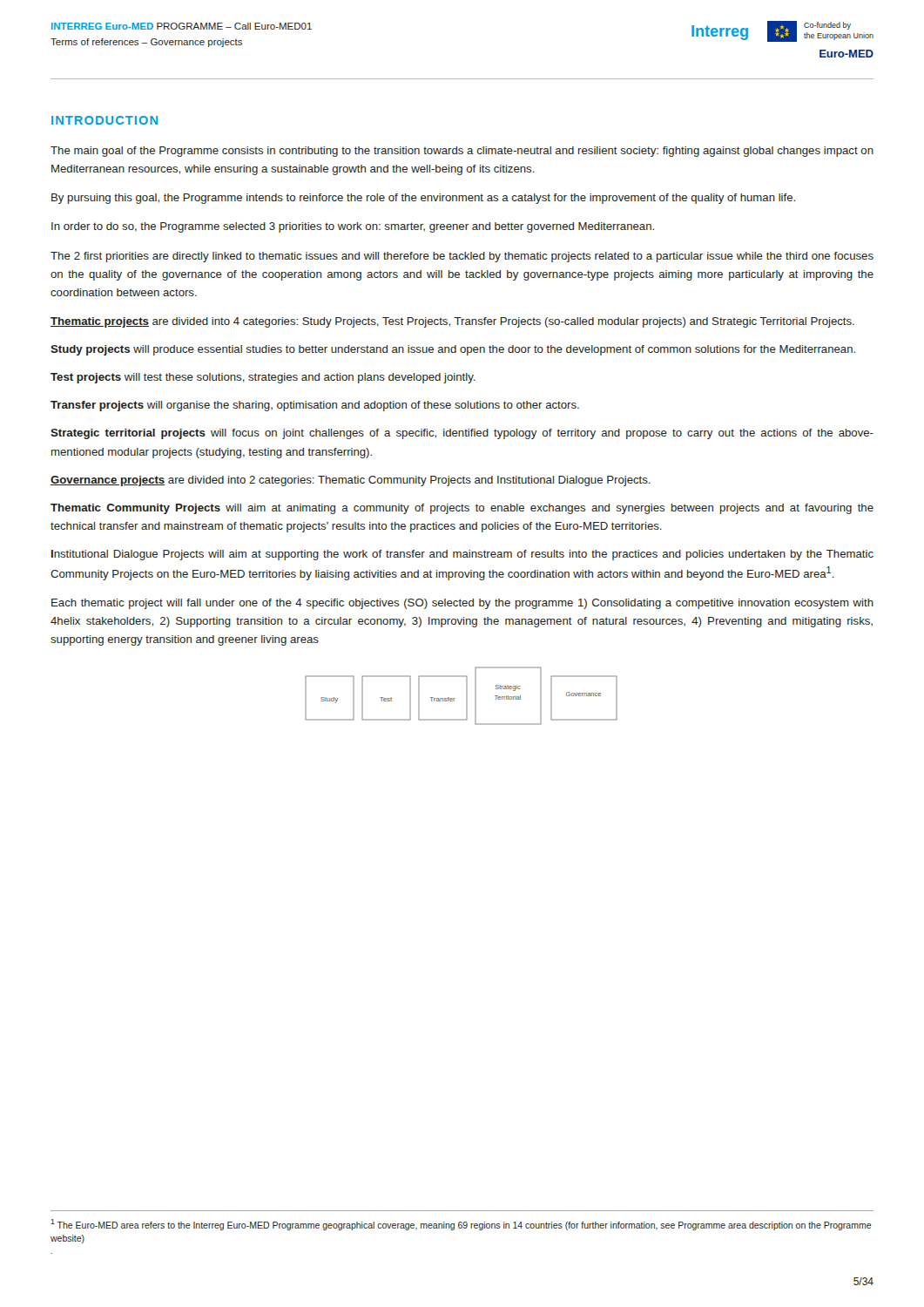Viewport: 924px width, 1307px height.
Task: Navigate to the block starting "In order to do so,"
Action: click(353, 226)
